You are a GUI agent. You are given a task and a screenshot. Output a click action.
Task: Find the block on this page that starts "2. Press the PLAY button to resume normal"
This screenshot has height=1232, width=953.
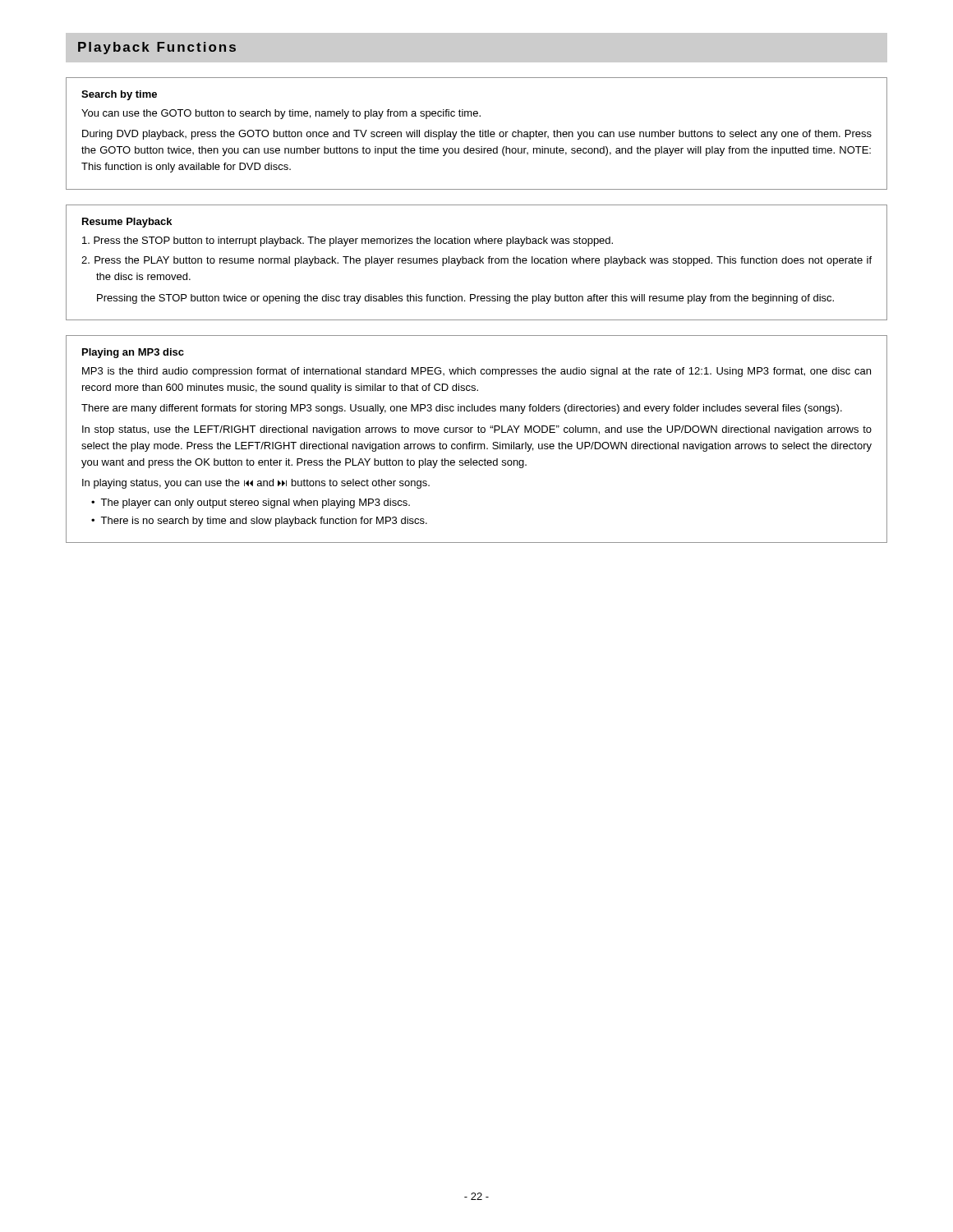click(476, 268)
